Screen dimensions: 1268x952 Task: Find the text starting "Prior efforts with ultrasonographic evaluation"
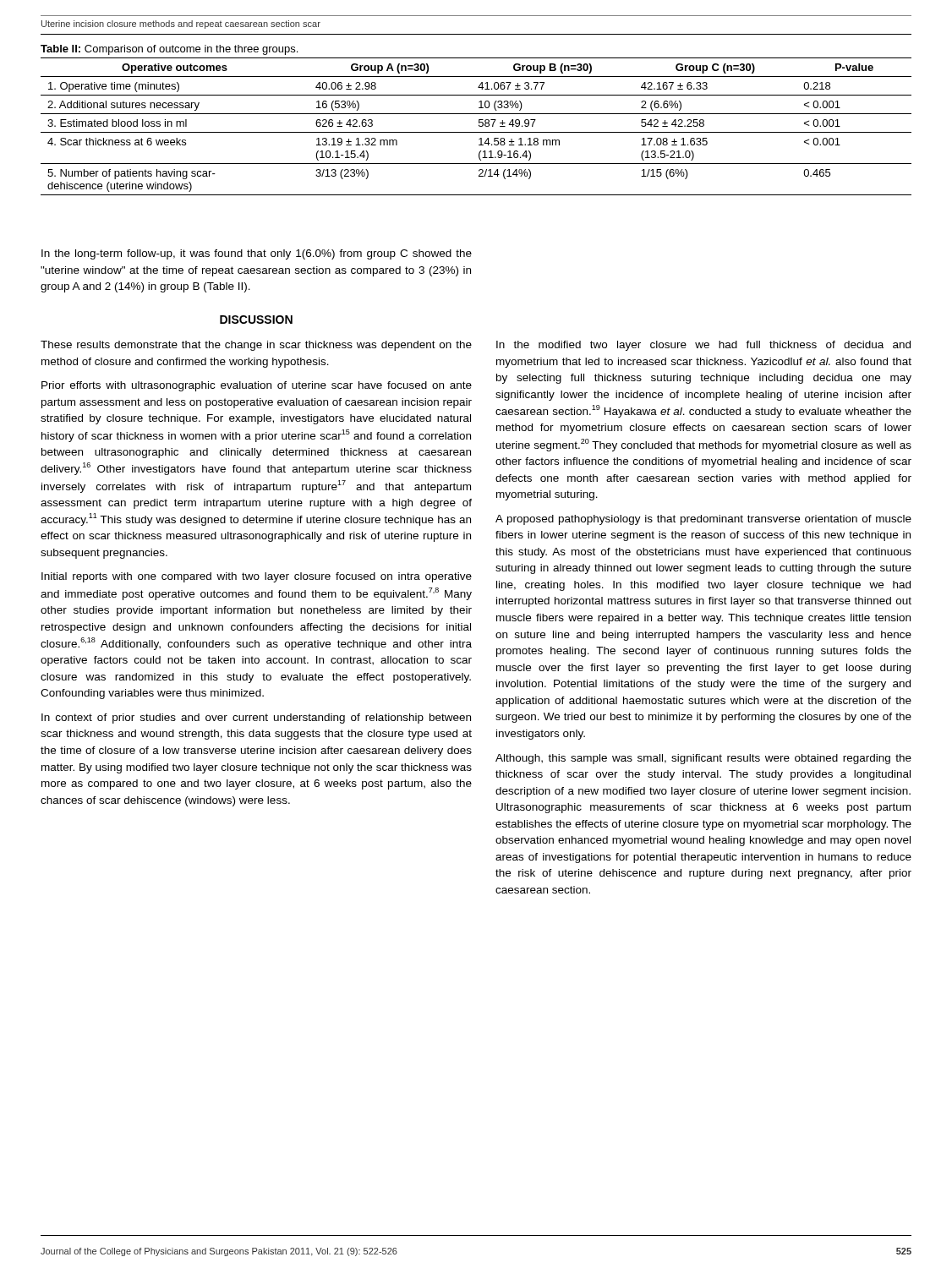[x=256, y=469]
